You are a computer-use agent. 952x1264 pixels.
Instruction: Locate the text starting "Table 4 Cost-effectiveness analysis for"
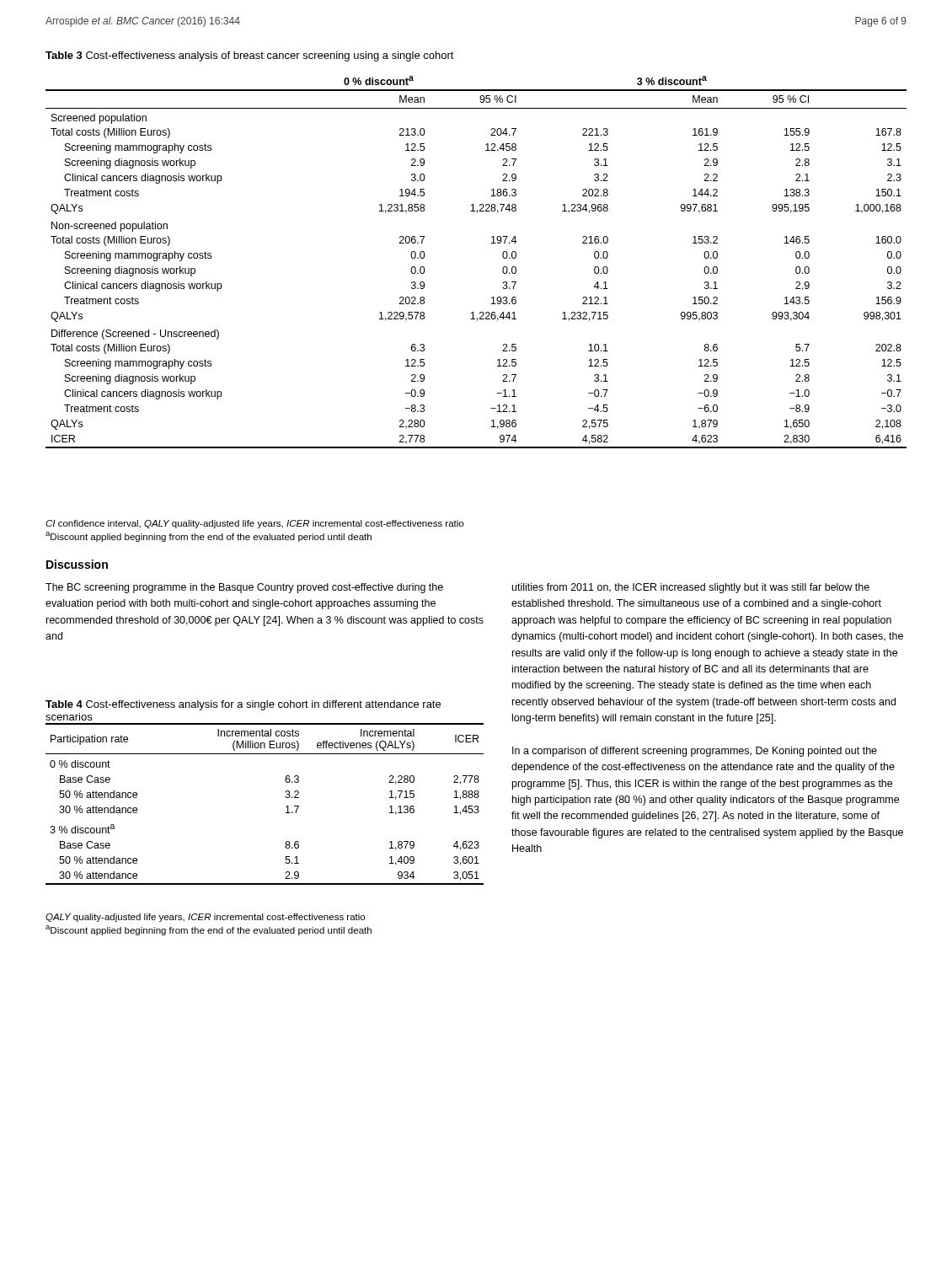click(x=243, y=710)
